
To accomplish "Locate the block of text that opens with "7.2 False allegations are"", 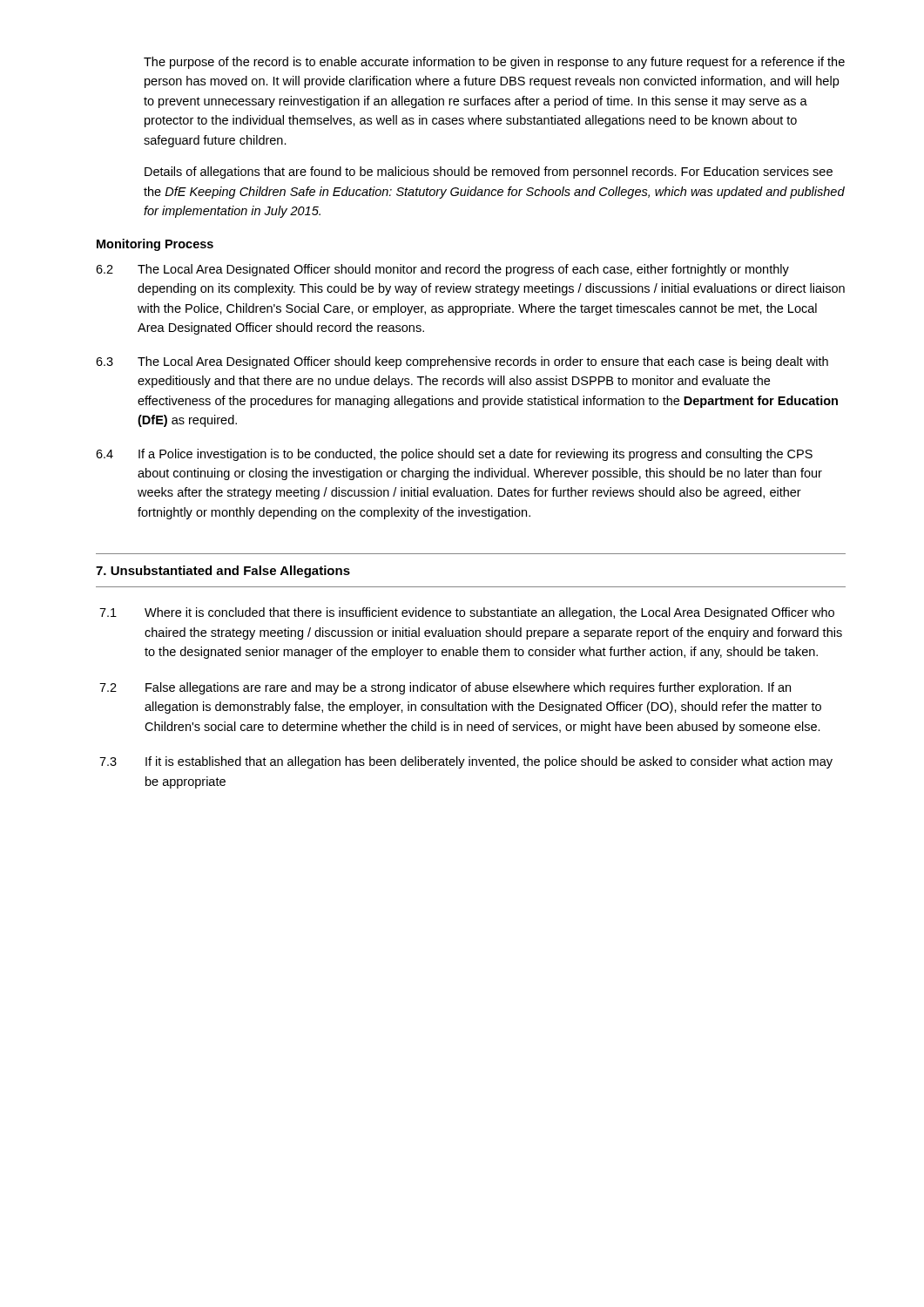I will tap(471, 707).
